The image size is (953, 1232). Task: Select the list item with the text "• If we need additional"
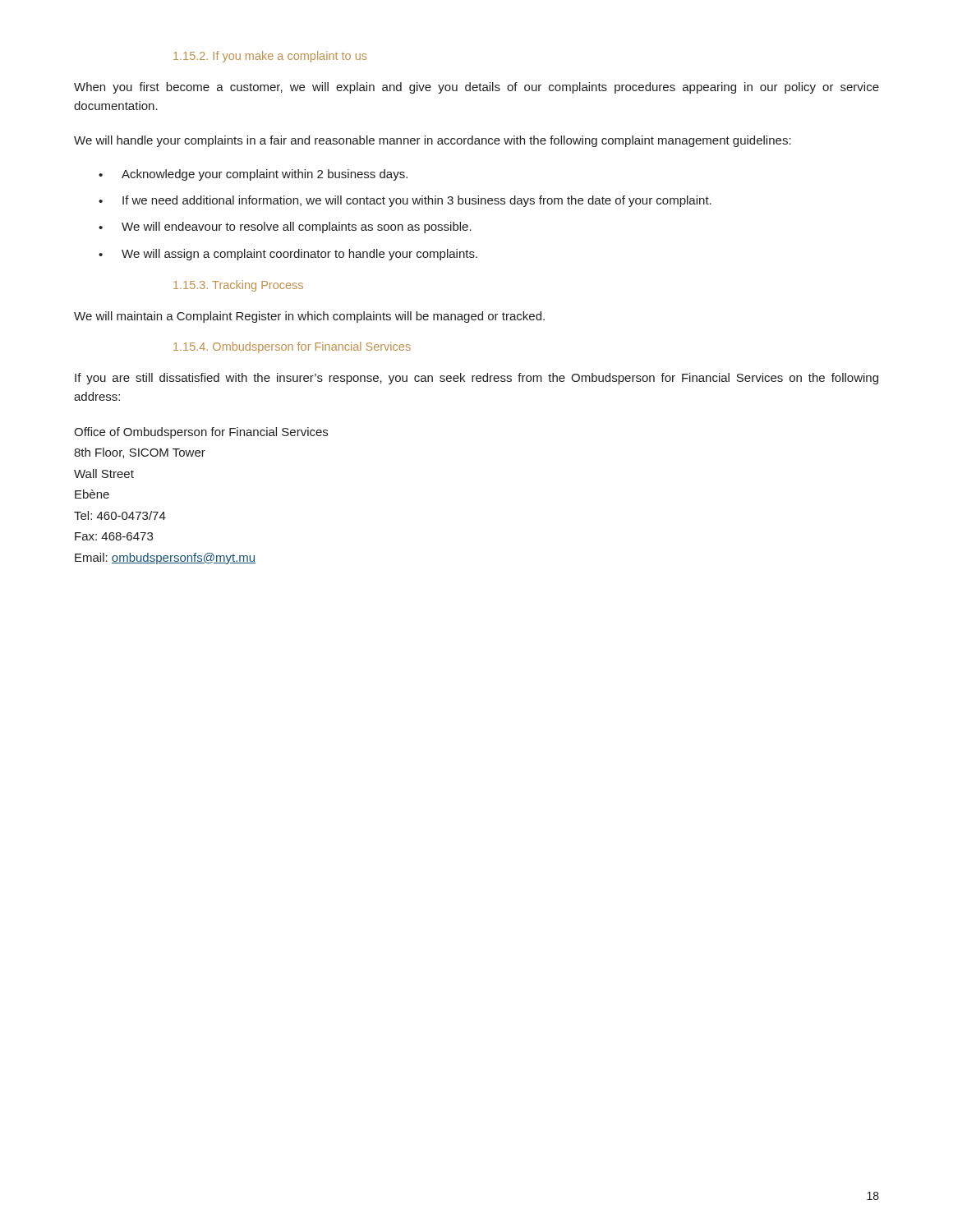tap(405, 201)
